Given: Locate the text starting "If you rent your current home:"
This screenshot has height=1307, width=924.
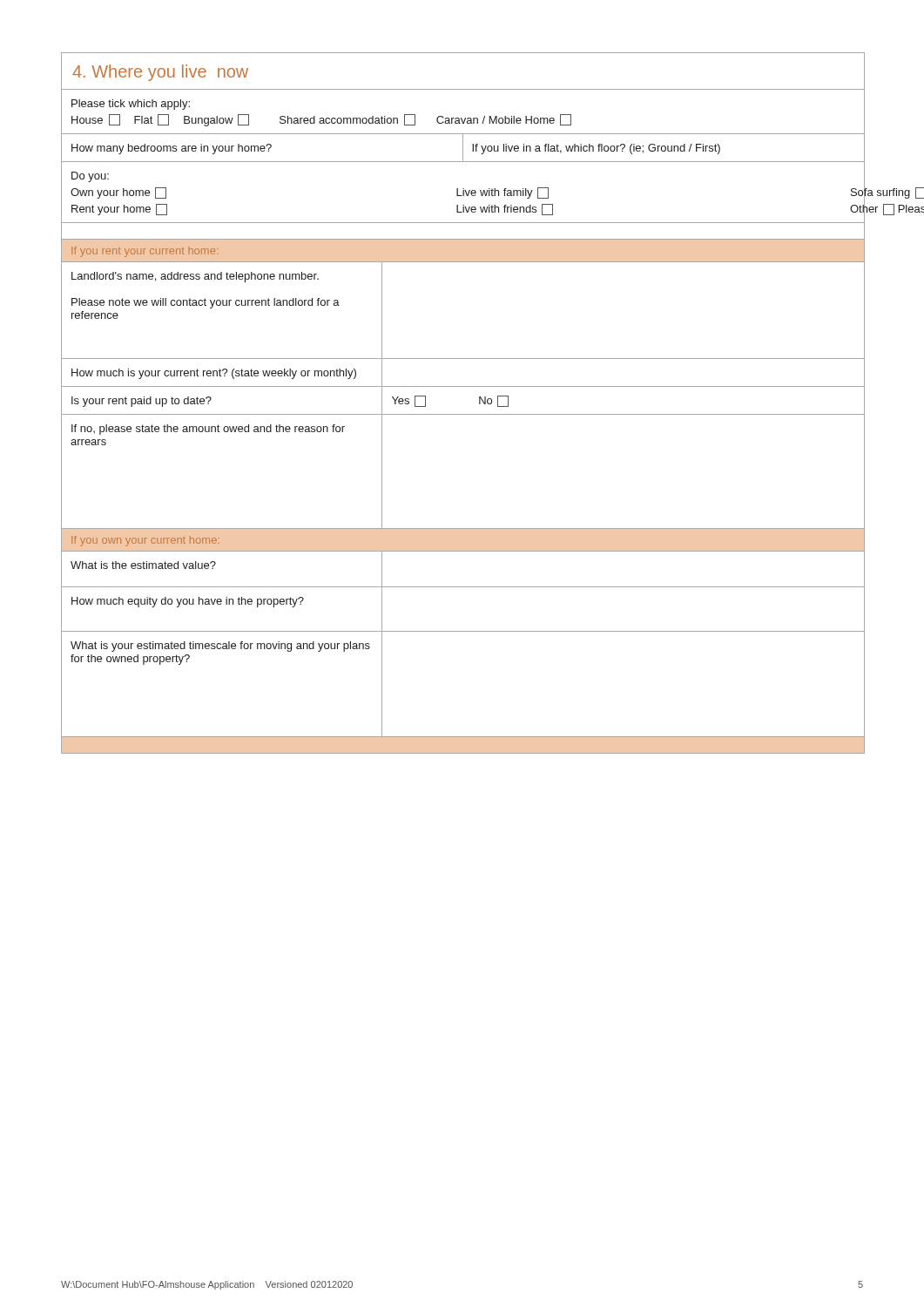Looking at the screenshot, I should coord(145,251).
